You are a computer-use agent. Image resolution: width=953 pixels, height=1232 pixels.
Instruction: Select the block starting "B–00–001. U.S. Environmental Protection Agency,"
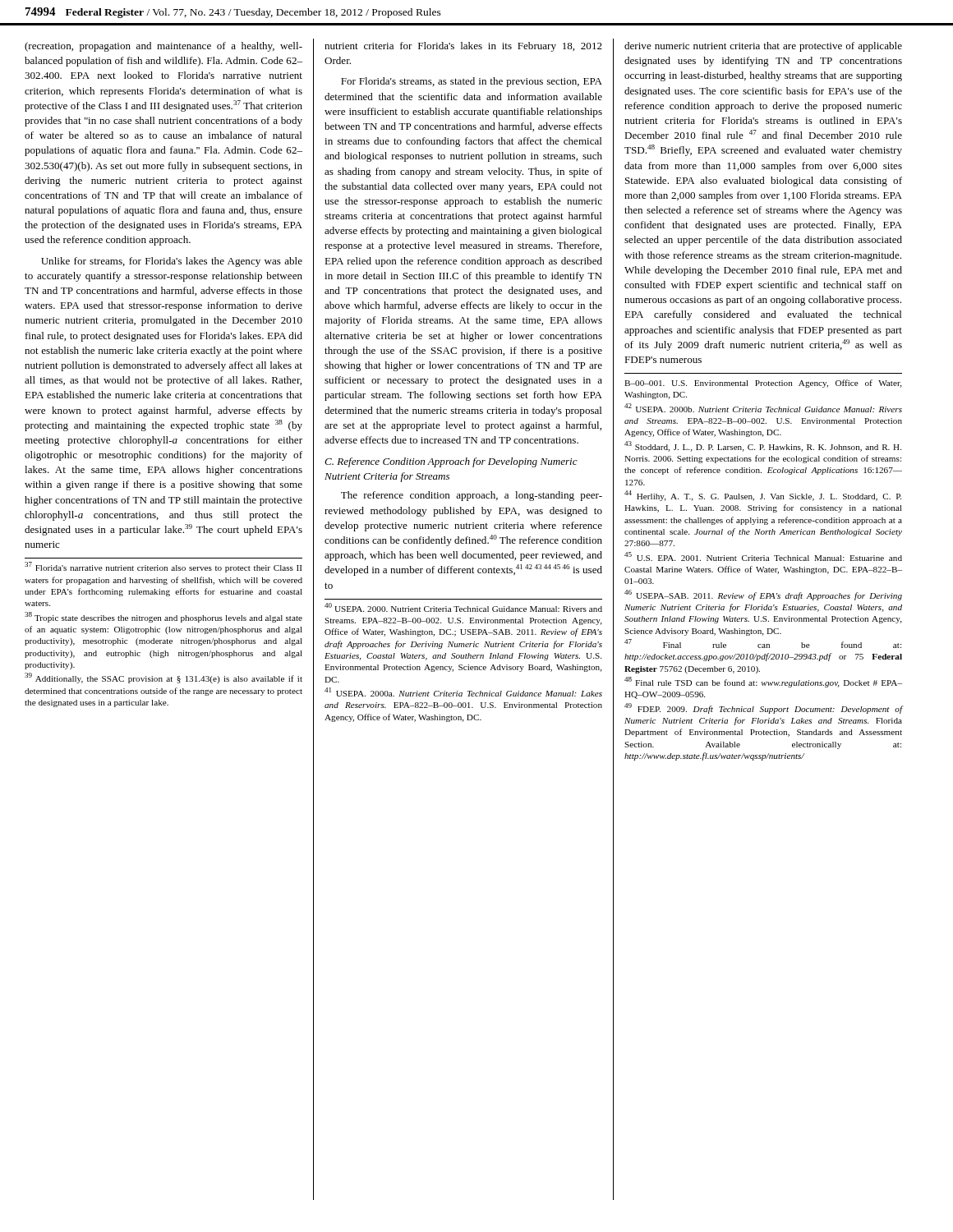click(x=763, y=569)
